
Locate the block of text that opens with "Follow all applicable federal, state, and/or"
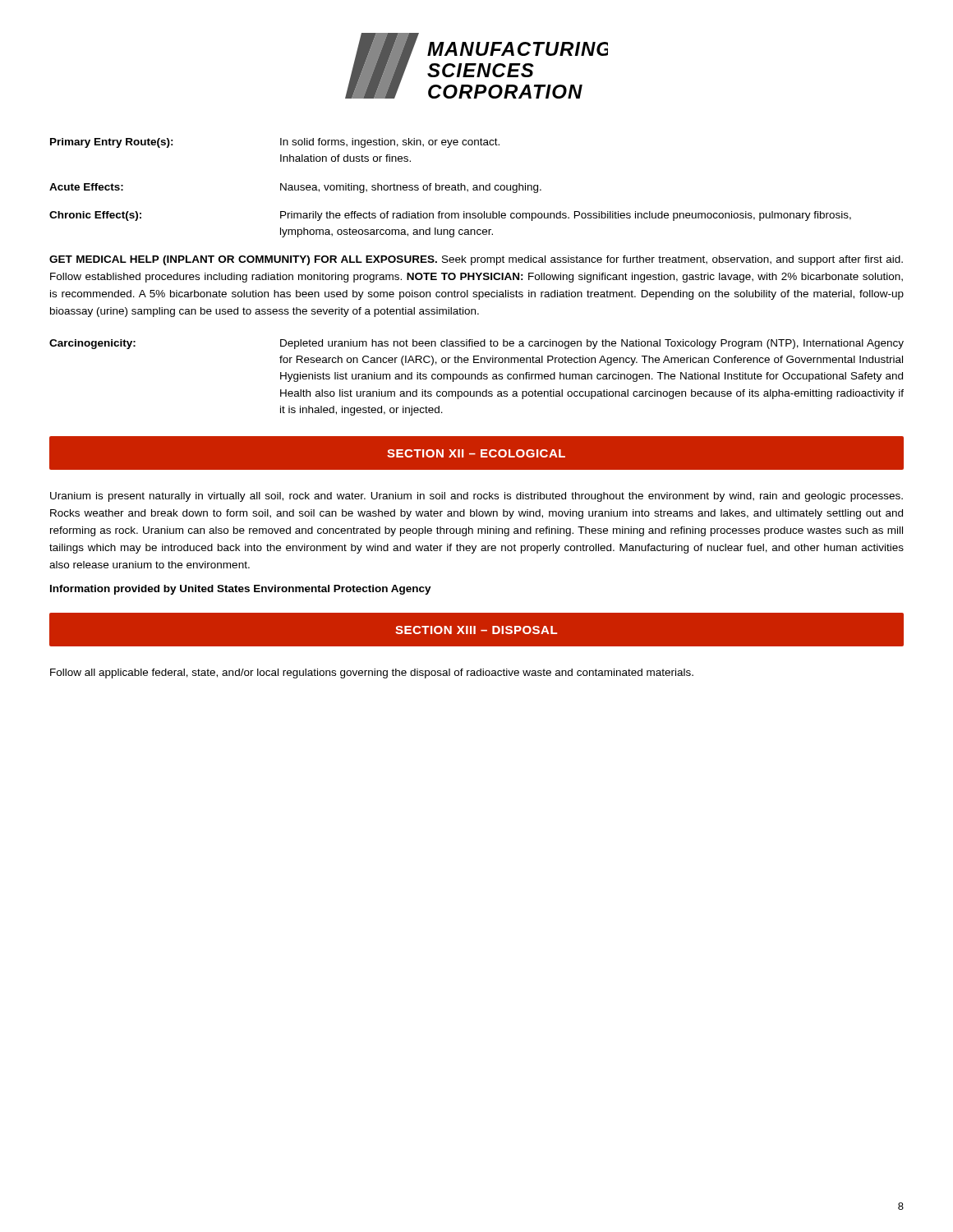[372, 672]
